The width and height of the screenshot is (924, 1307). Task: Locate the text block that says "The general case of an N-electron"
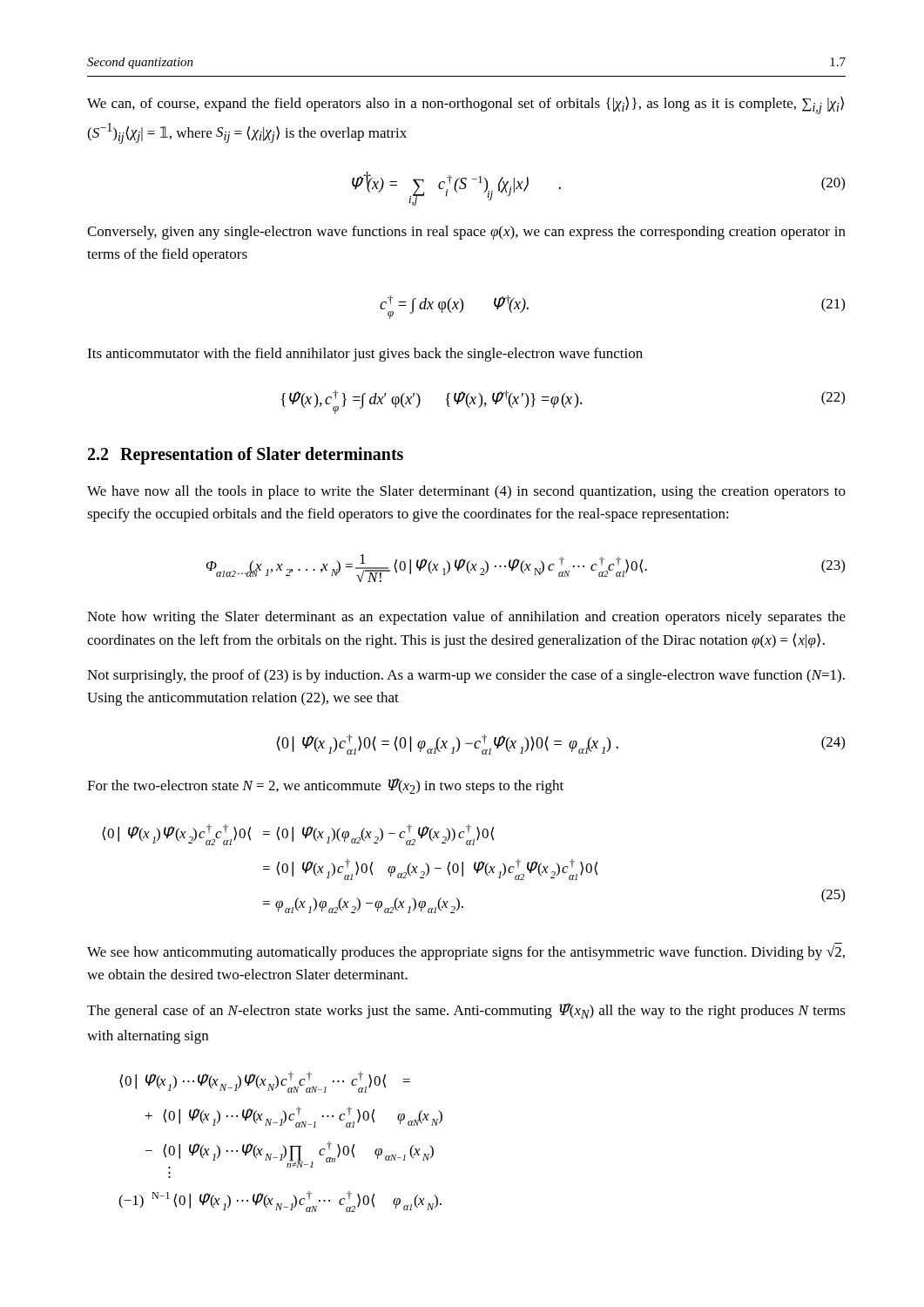(x=466, y=1023)
